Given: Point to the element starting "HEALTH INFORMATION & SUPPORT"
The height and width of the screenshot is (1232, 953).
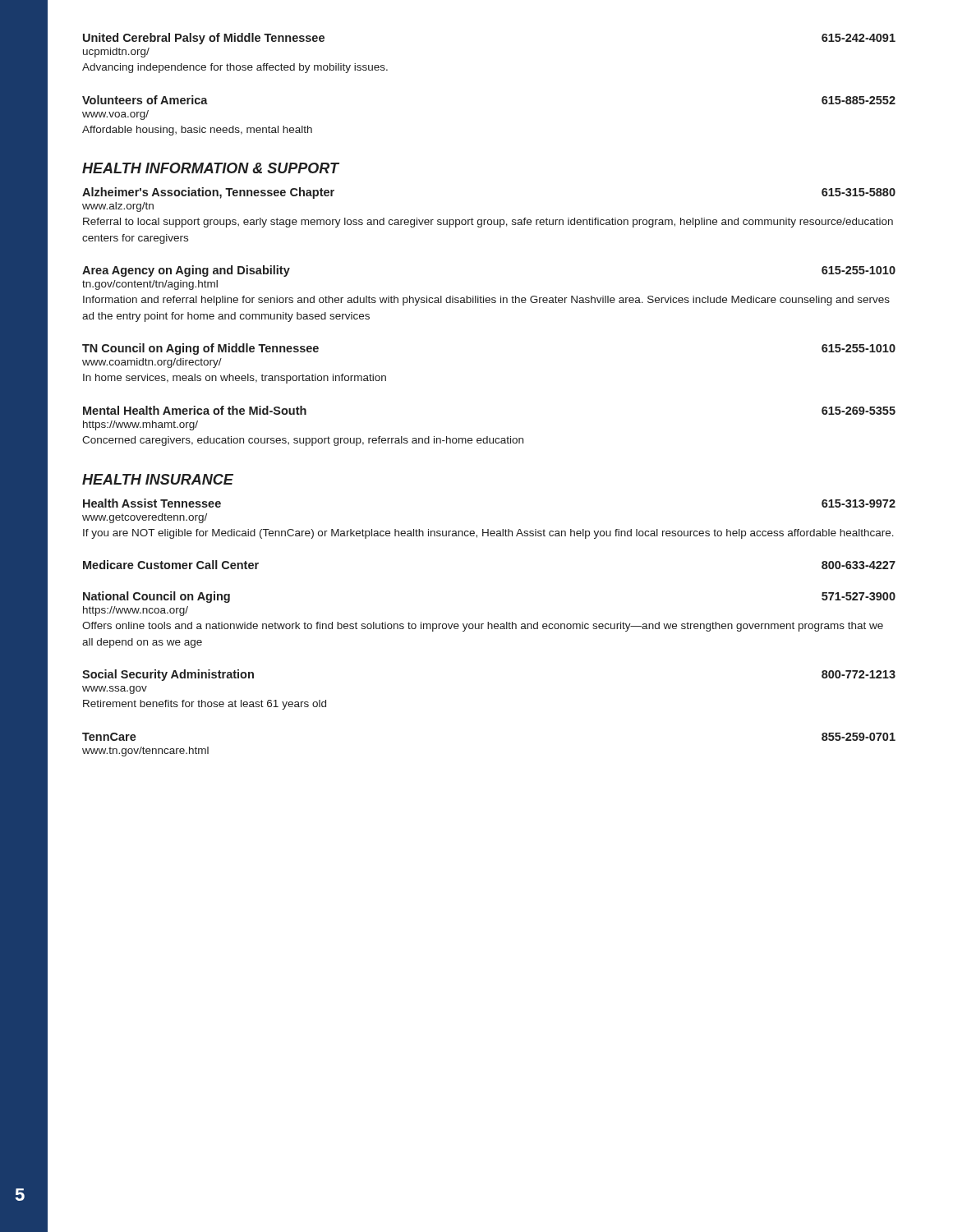Looking at the screenshot, I should [210, 168].
